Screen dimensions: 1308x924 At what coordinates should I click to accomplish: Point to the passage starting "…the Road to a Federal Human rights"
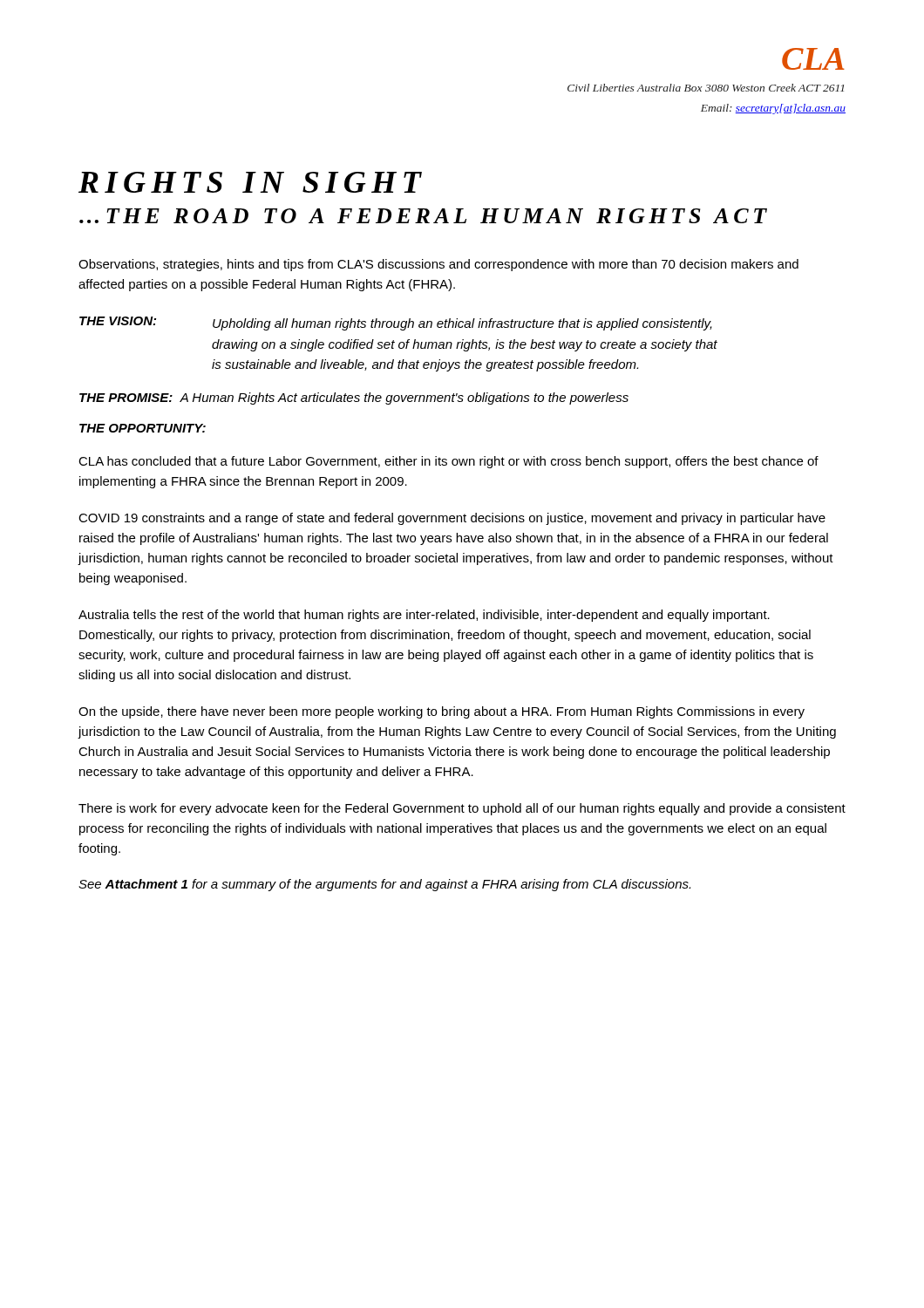tap(424, 215)
